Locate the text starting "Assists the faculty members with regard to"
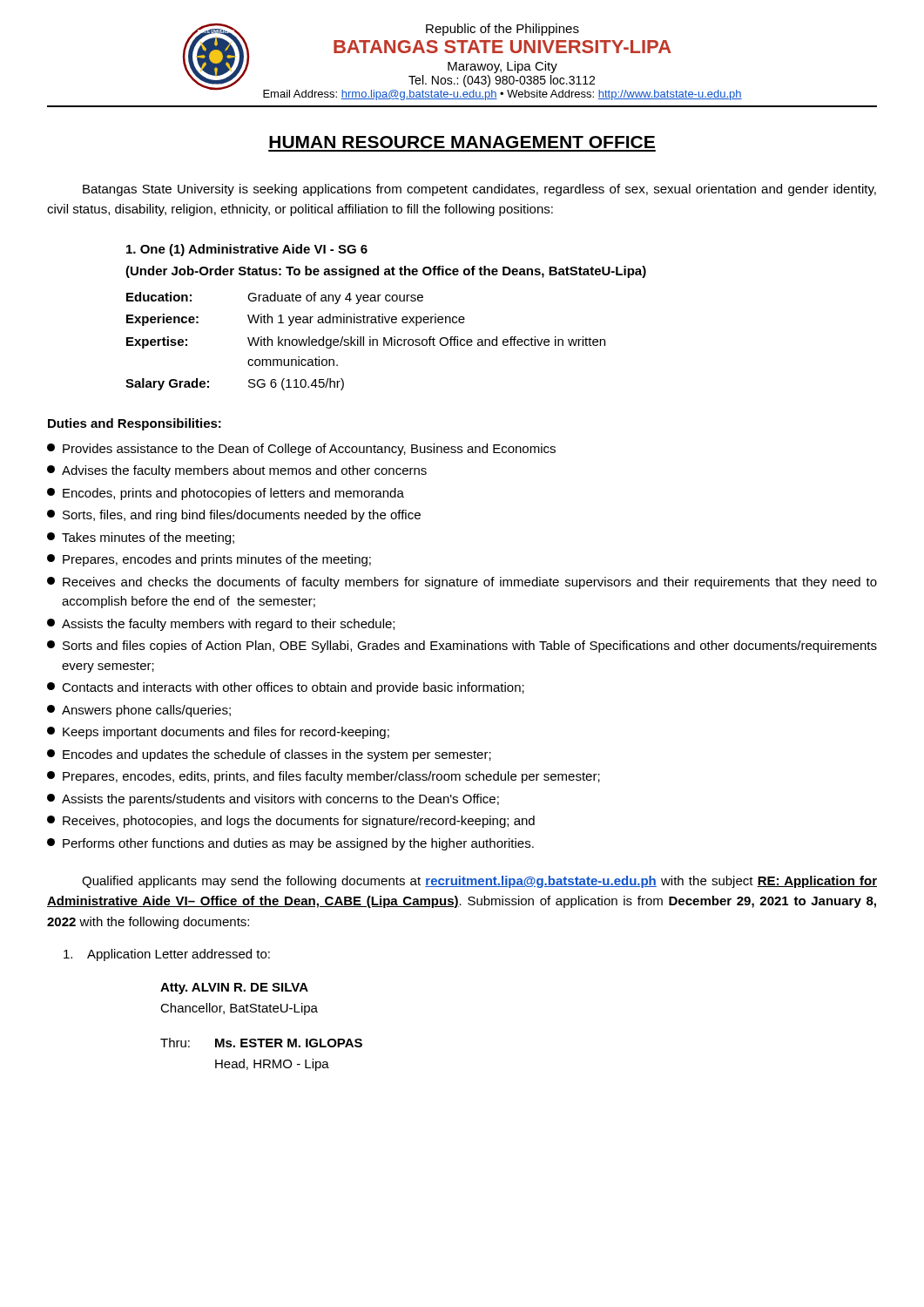The image size is (924, 1307). coord(221,625)
